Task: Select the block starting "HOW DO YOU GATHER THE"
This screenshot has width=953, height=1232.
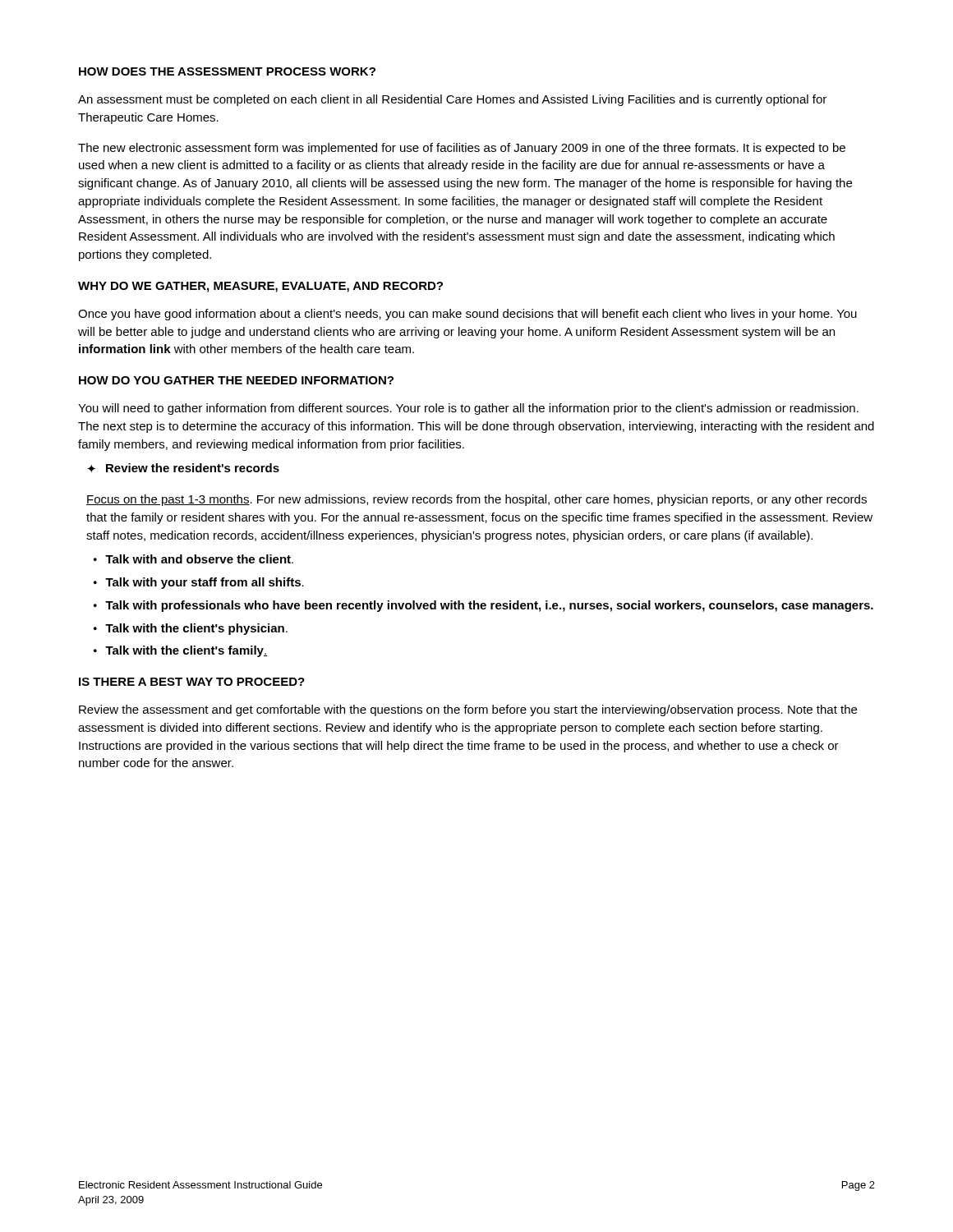Action: click(236, 380)
